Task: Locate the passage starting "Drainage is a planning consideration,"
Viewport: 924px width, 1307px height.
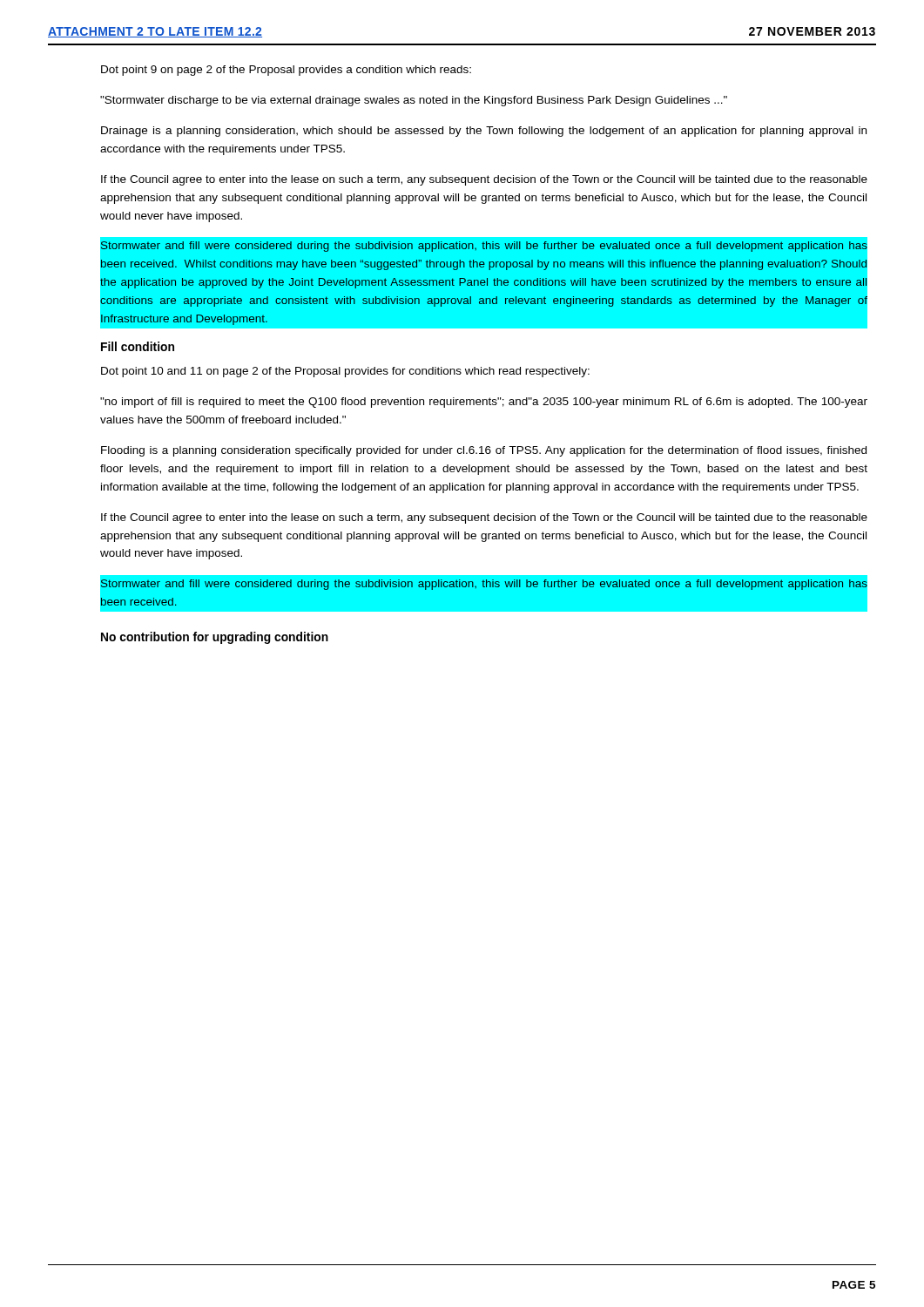Action: pyautogui.click(x=484, y=139)
